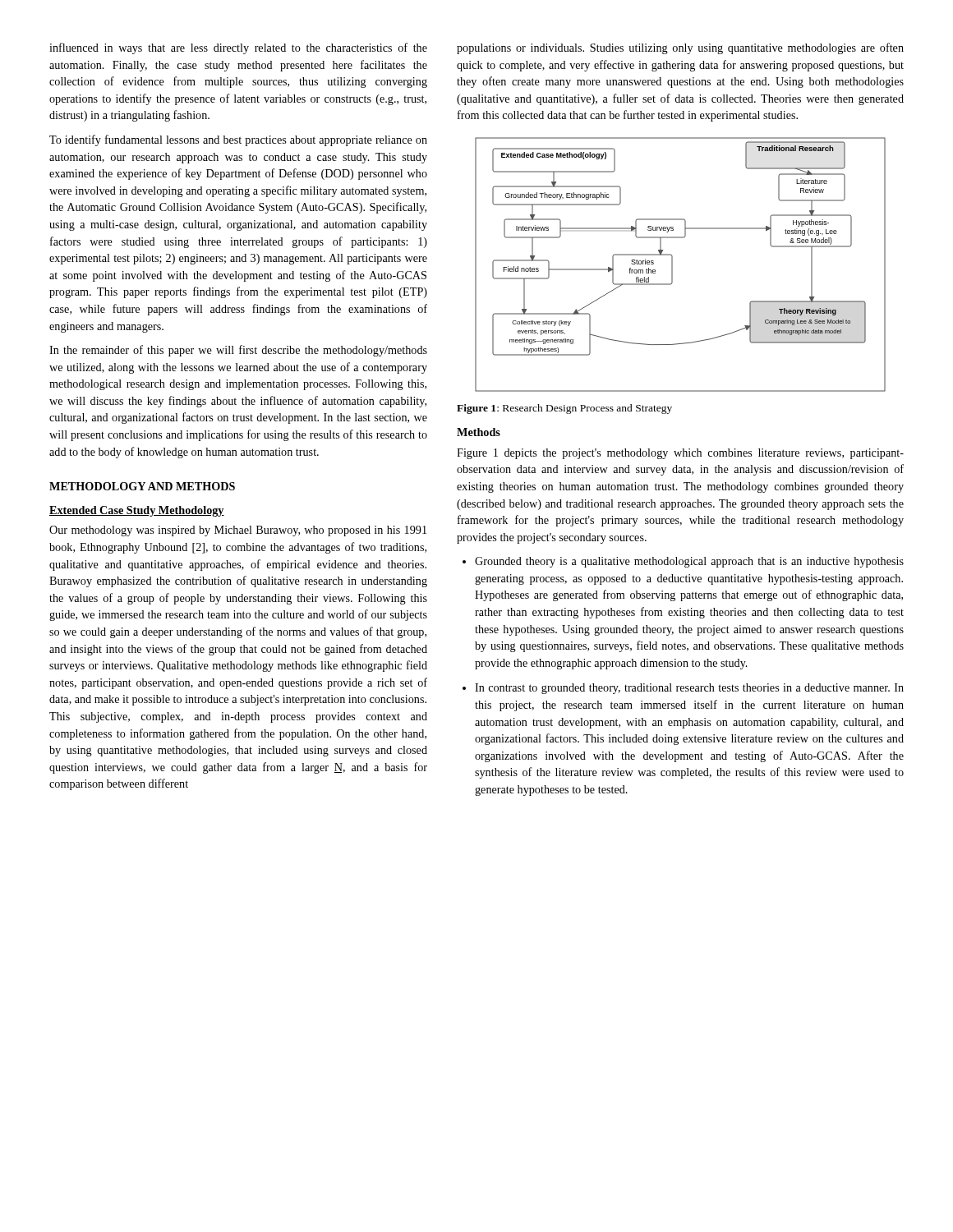Screen dimensions: 1232x953
Task: Locate the element starting "Figure 1 depicts"
Action: point(680,495)
